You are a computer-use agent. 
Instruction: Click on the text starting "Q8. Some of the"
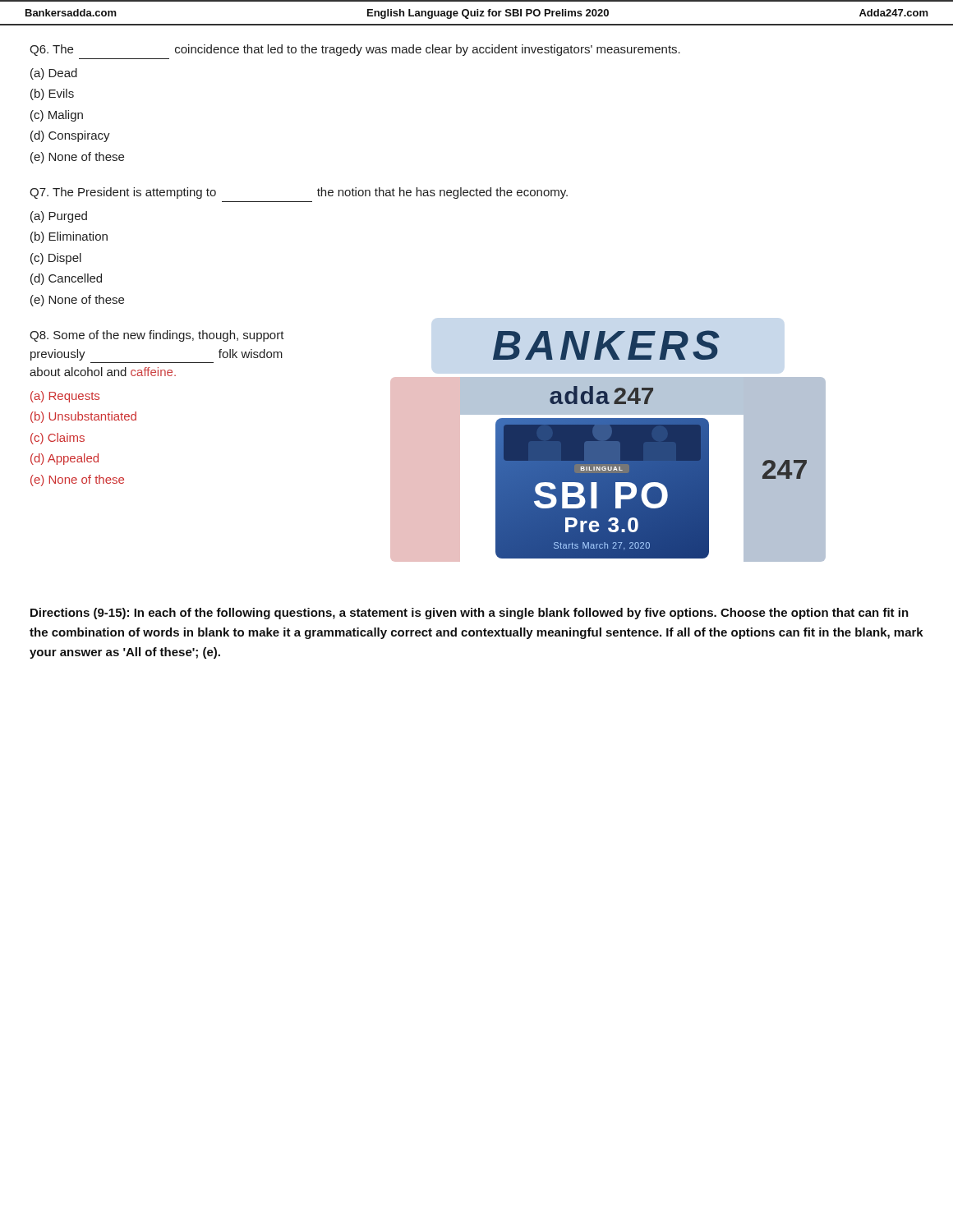(157, 336)
